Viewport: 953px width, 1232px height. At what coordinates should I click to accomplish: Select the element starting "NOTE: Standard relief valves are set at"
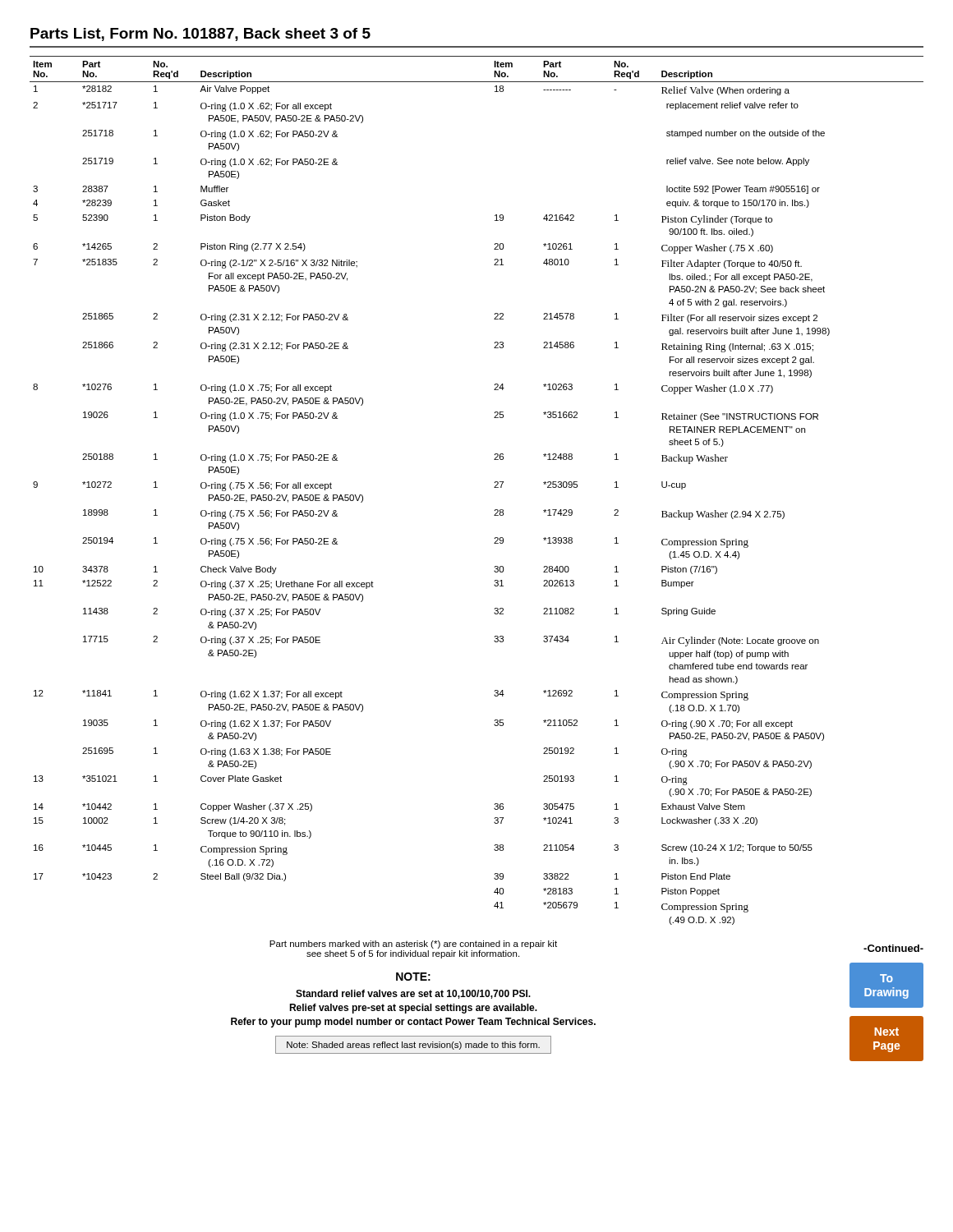point(413,999)
